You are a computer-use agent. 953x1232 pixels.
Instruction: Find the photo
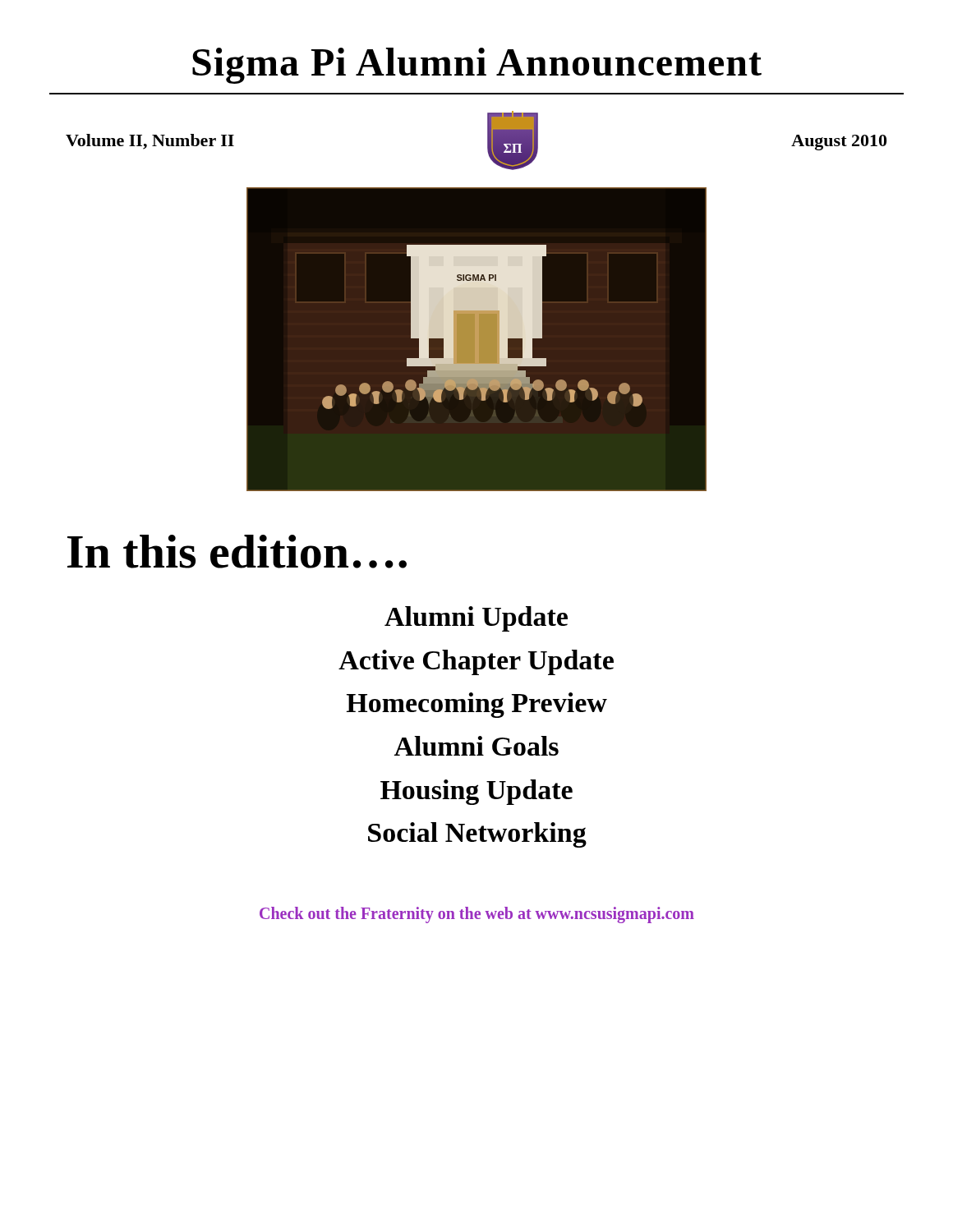pyautogui.click(x=476, y=341)
